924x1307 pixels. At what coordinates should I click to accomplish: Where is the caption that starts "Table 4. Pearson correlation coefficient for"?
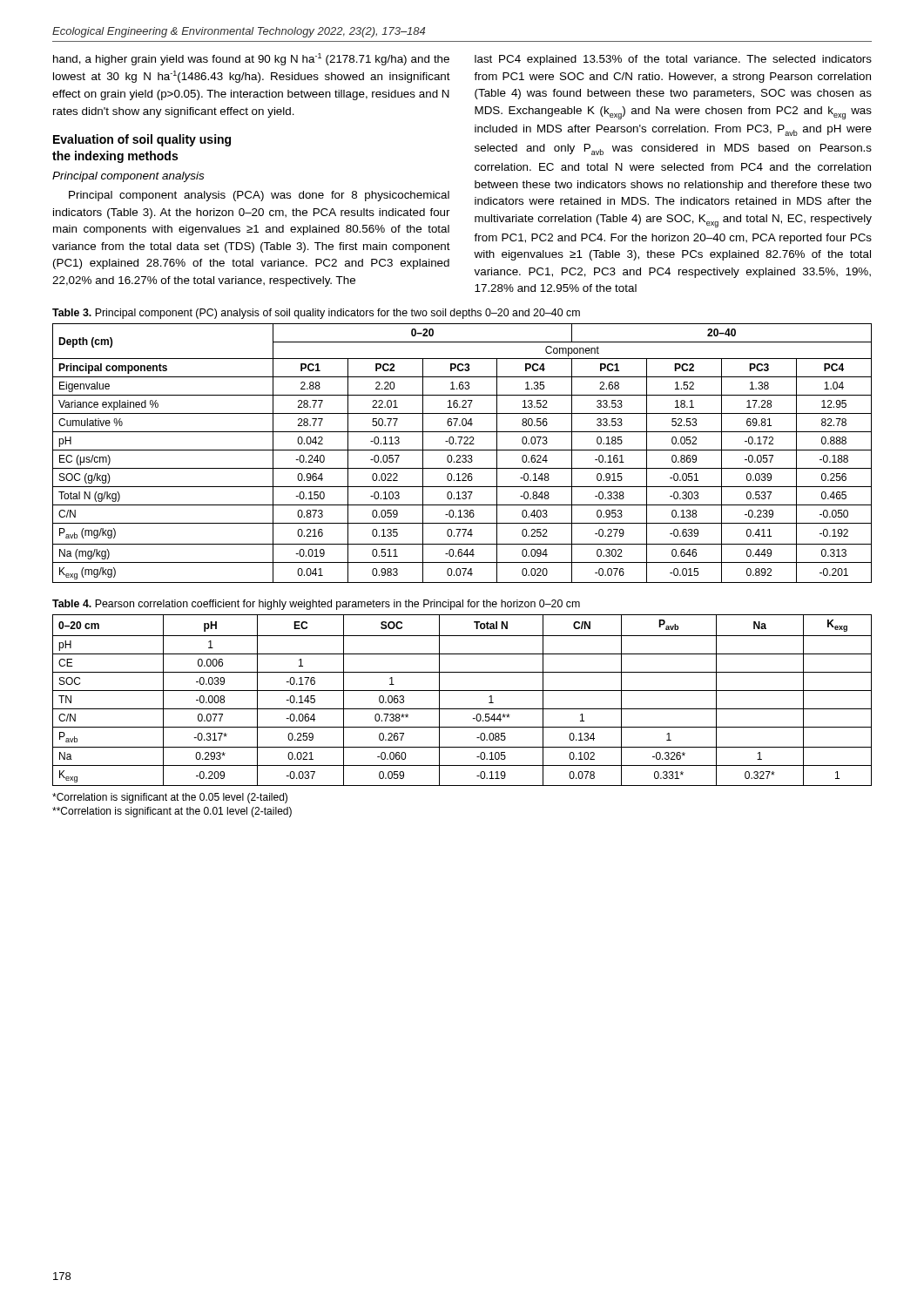(316, 604)
